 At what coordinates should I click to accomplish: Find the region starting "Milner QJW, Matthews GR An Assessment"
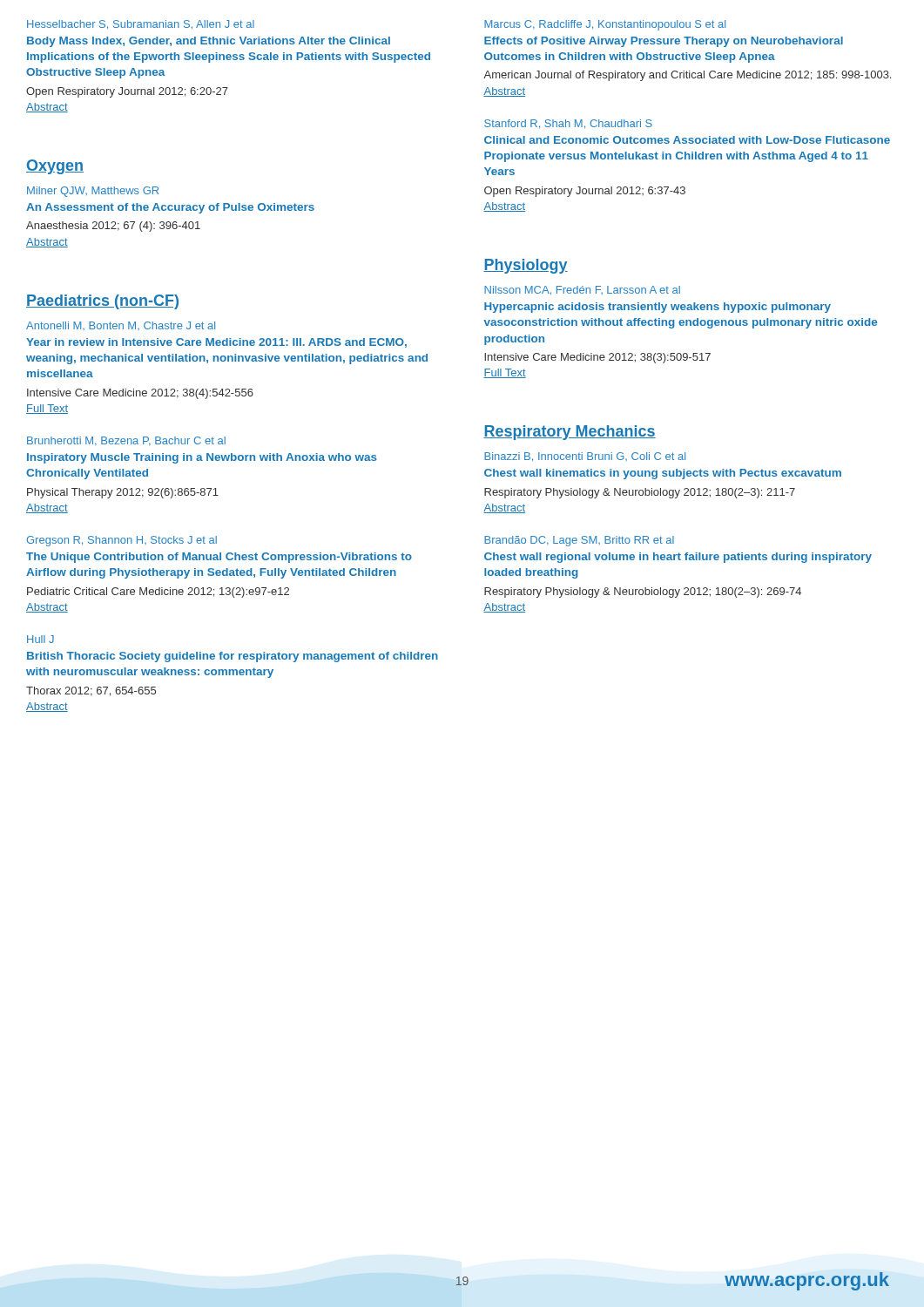pos(233,216)
